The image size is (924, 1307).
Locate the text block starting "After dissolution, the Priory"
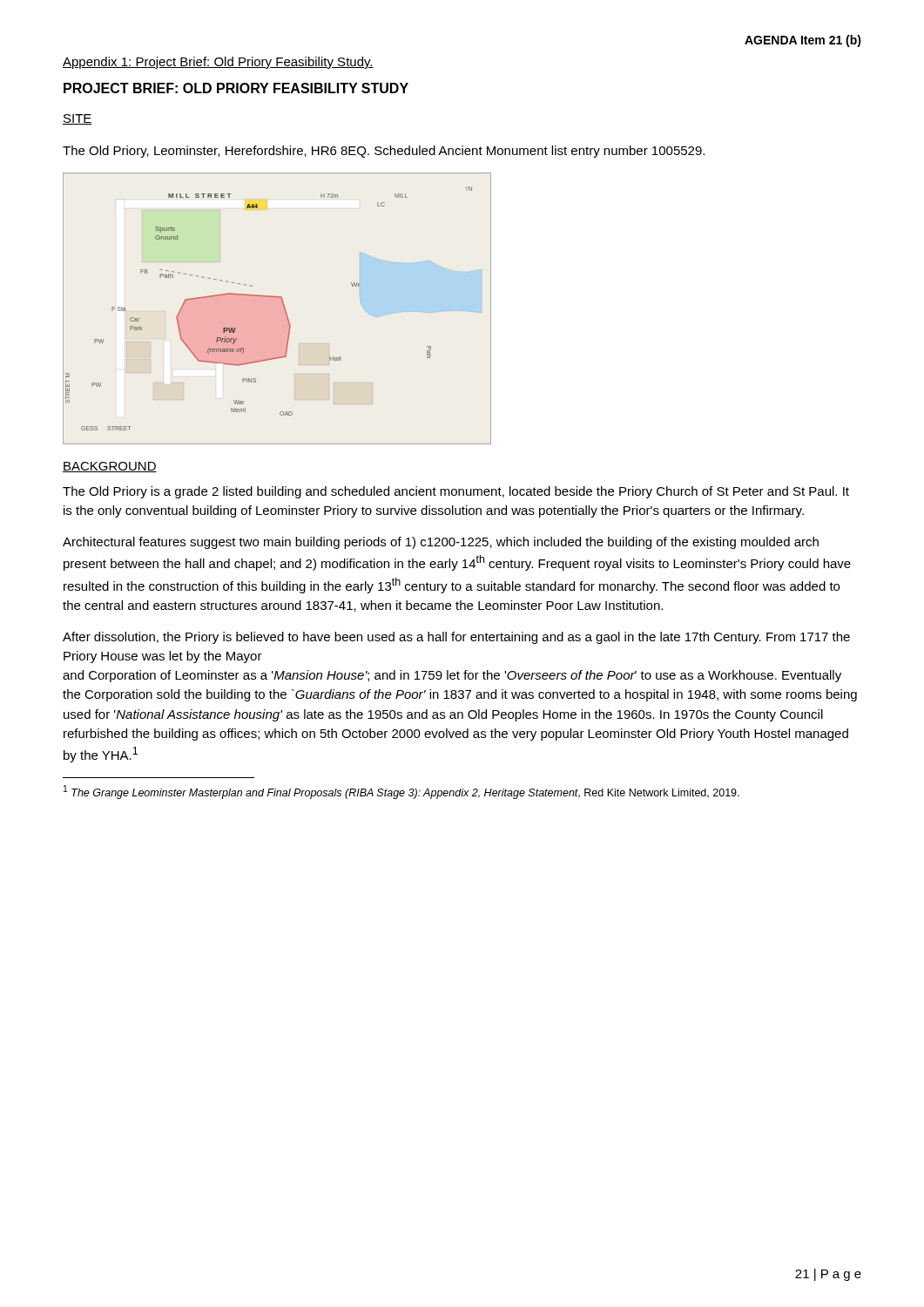click(x=460, y=696)
